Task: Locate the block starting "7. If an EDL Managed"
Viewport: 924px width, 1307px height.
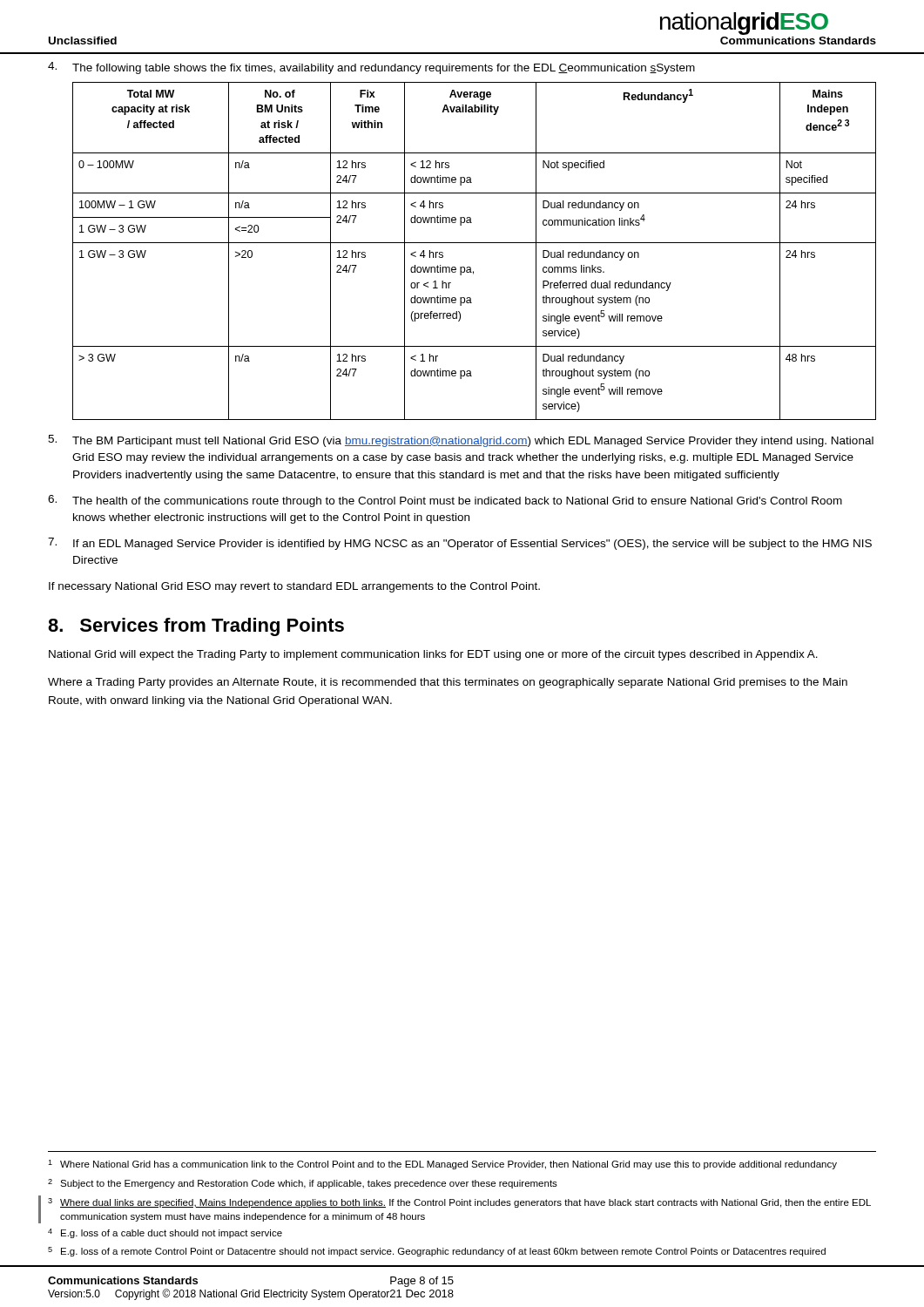Action: tap(462, 552)
